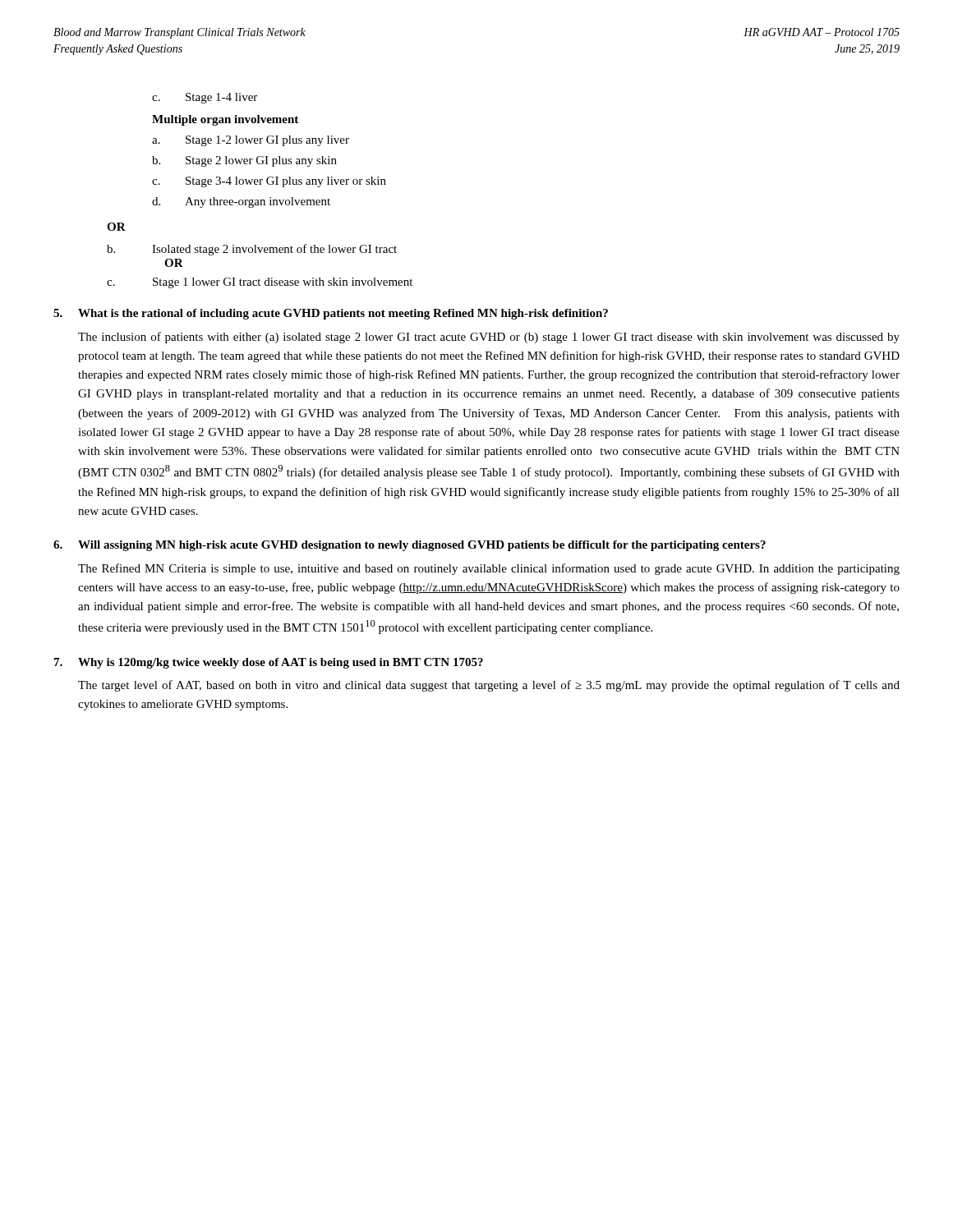Click on the list item containing "a. Stage 1-2 lower GI plus"
Viewport: 953px width, 1232px height.
251,140
